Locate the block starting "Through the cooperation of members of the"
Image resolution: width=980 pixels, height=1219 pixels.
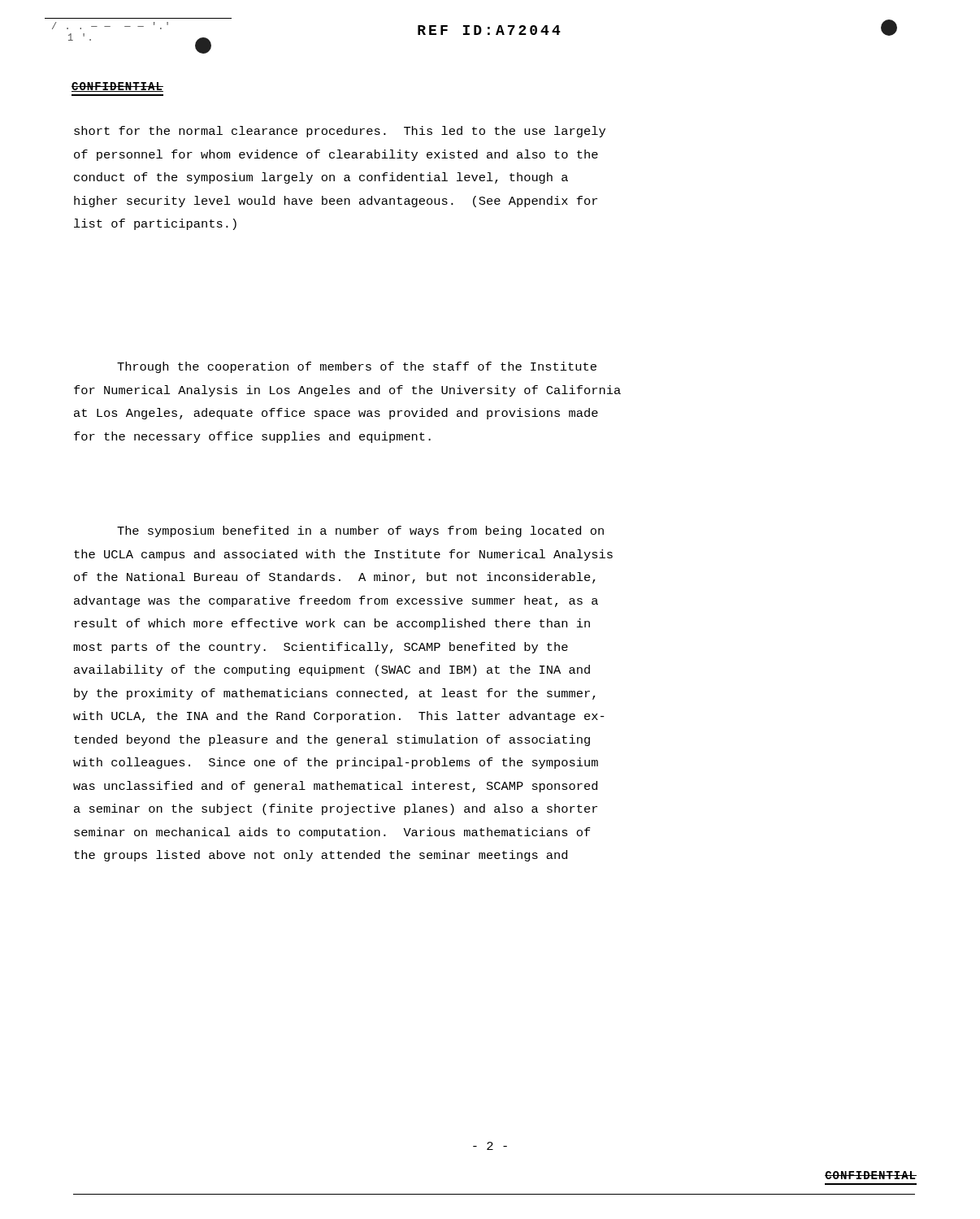(494, 402)
